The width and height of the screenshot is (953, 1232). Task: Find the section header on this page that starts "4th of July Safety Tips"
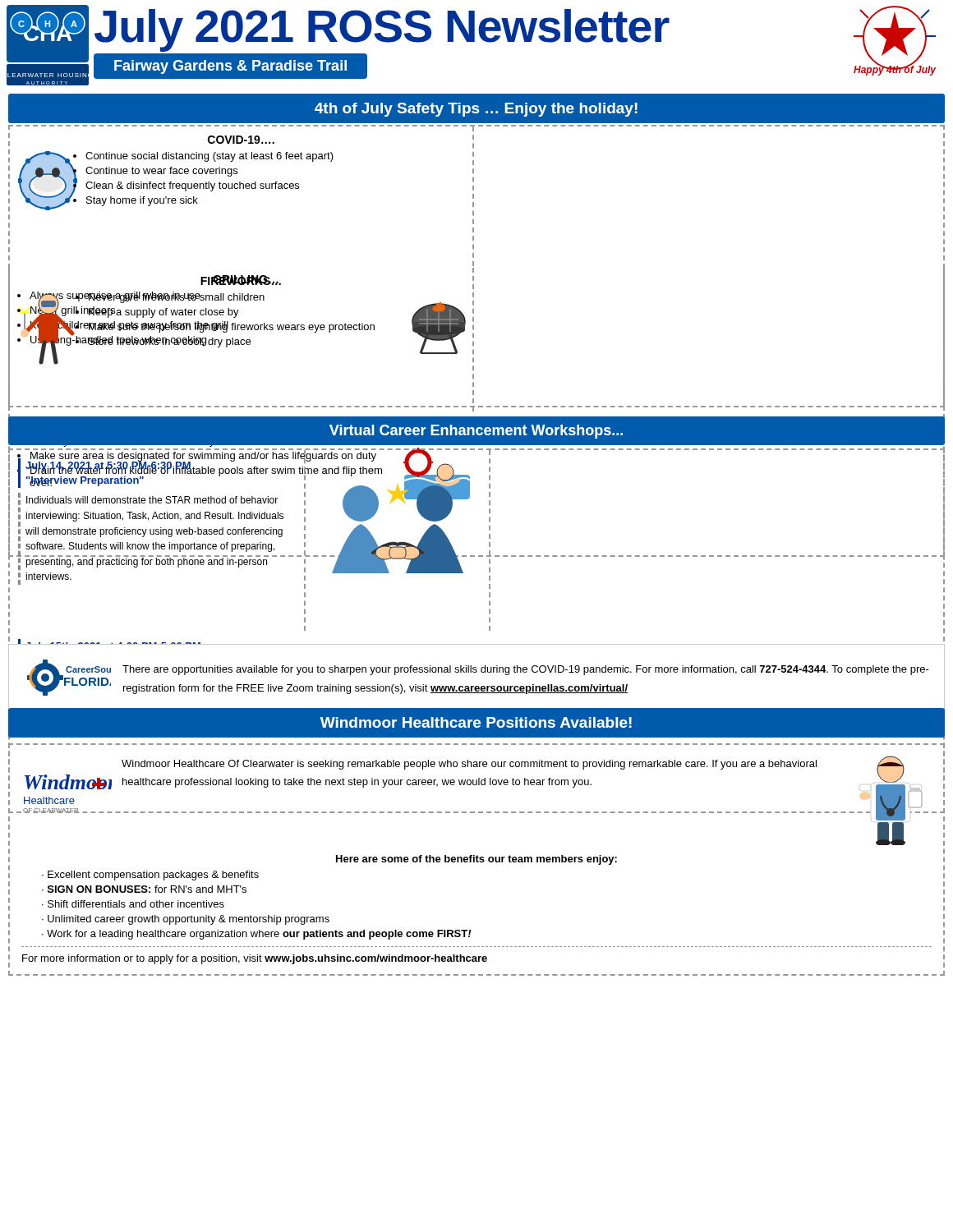(476, 108)
